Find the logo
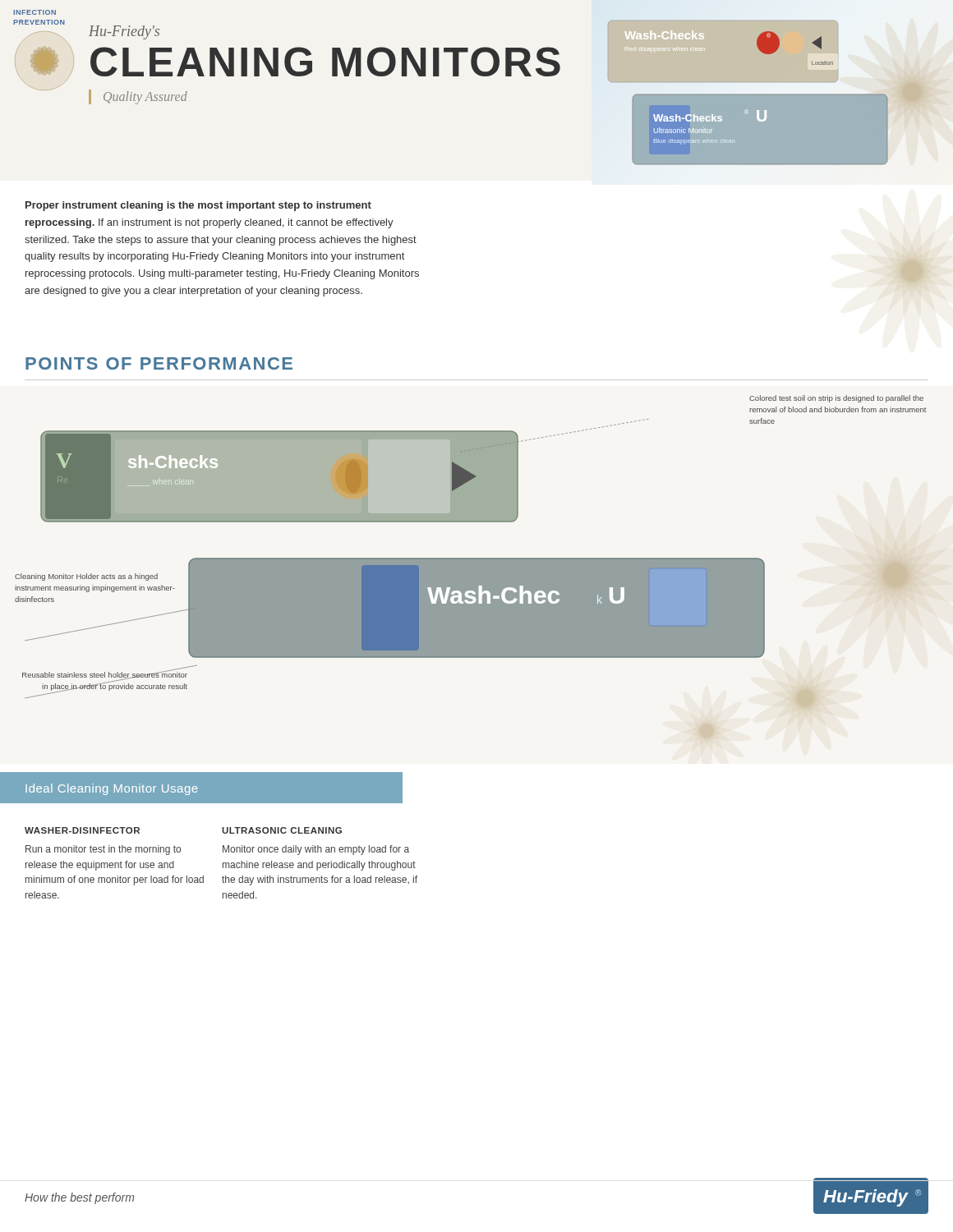953x1232 pixels. click(871, 1198)
